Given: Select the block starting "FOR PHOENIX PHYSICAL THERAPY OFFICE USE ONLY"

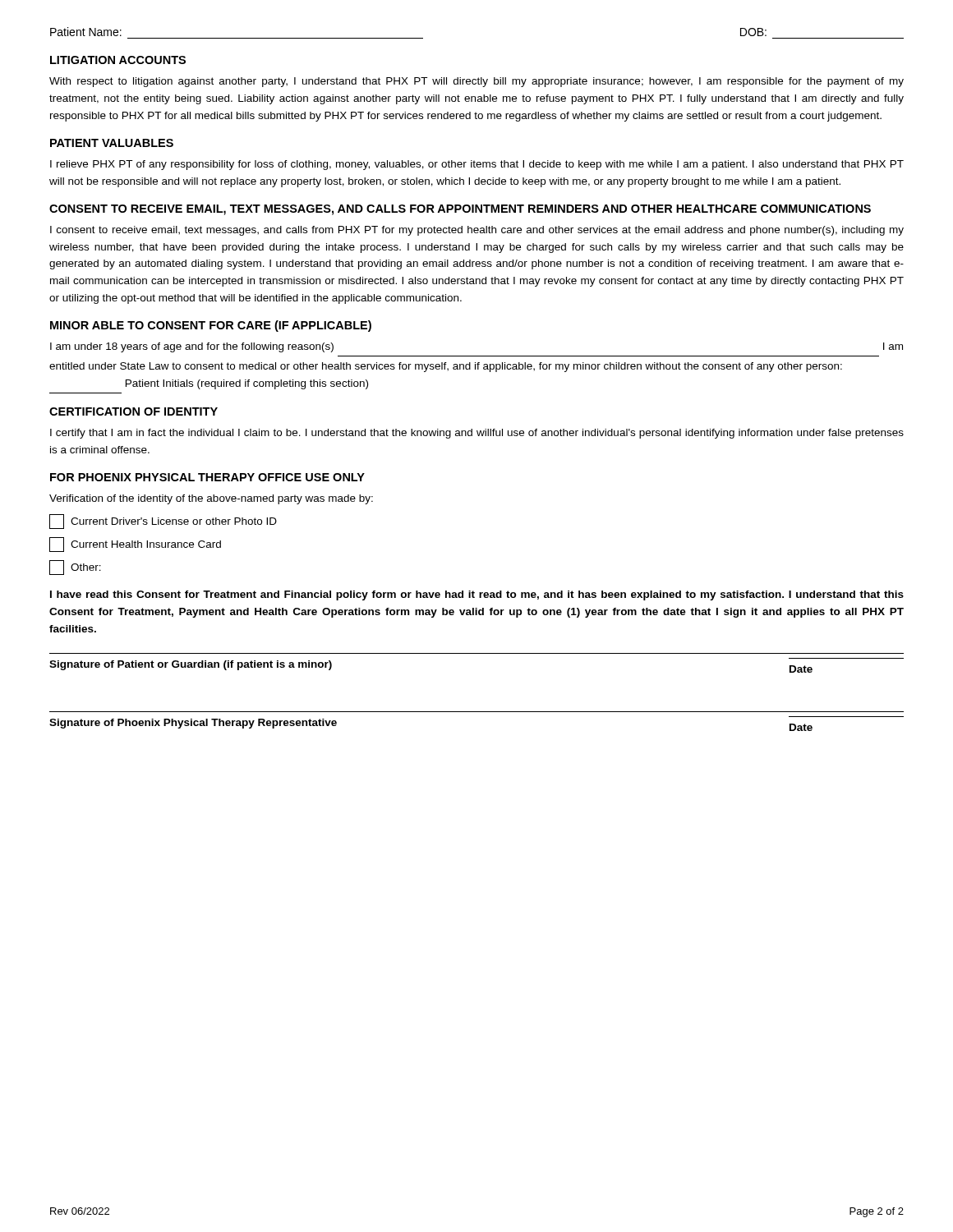Looking at the screenshot, I should click(x=207, y=477).
